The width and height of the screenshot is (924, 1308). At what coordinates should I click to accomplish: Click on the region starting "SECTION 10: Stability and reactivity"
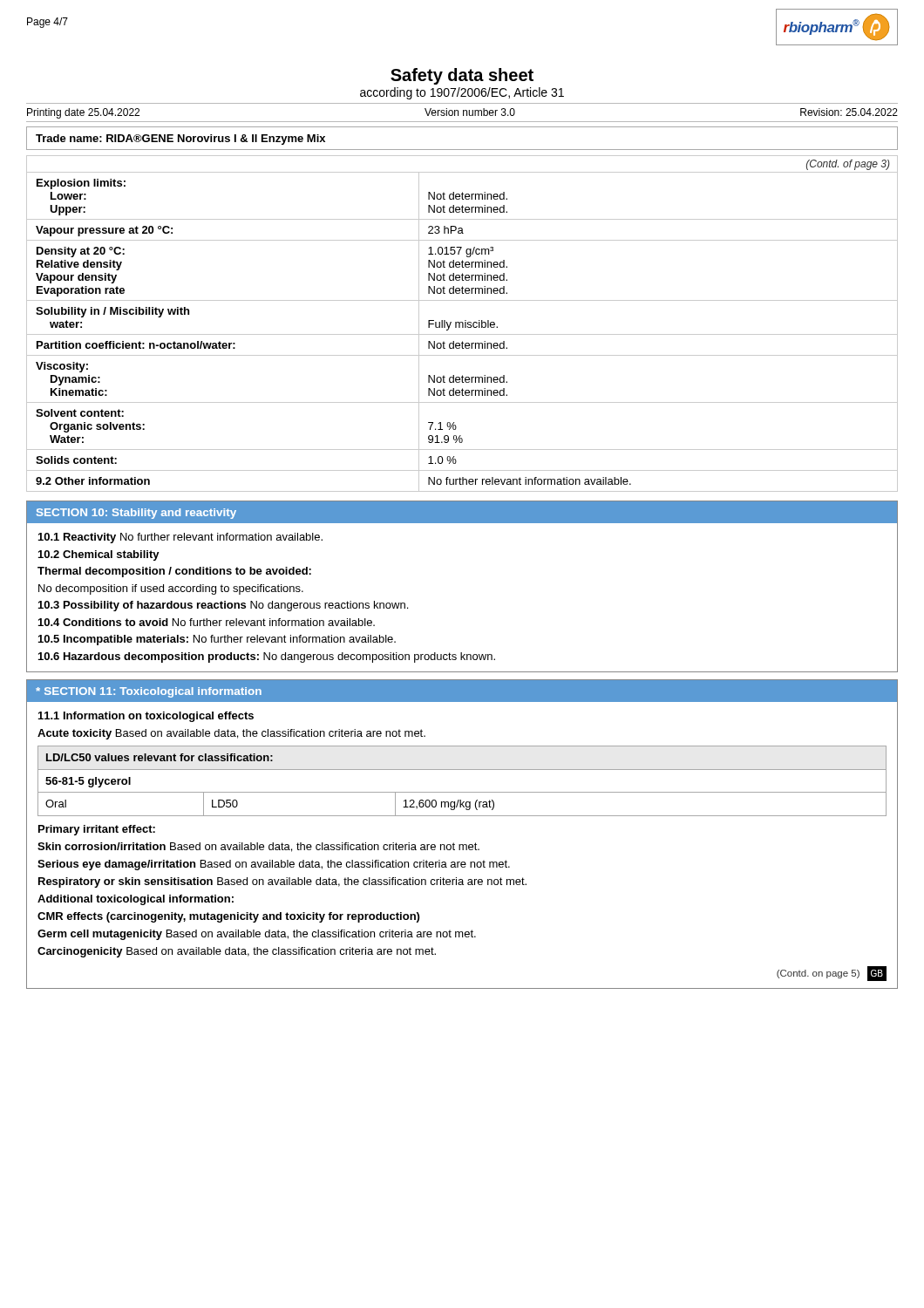point(136,512)
